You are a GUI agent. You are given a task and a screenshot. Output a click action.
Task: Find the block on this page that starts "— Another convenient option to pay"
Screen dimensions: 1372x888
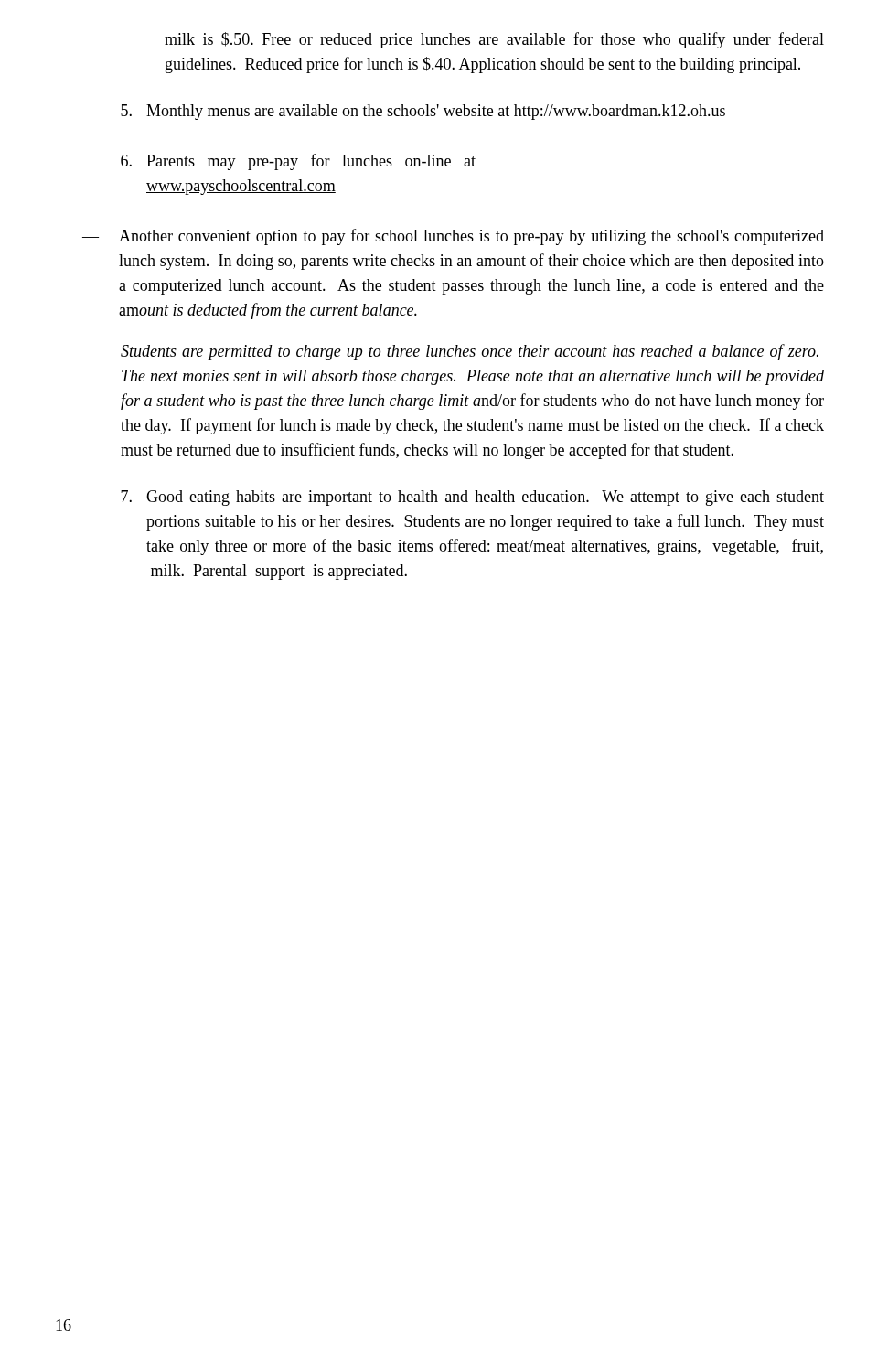point(453,273)
